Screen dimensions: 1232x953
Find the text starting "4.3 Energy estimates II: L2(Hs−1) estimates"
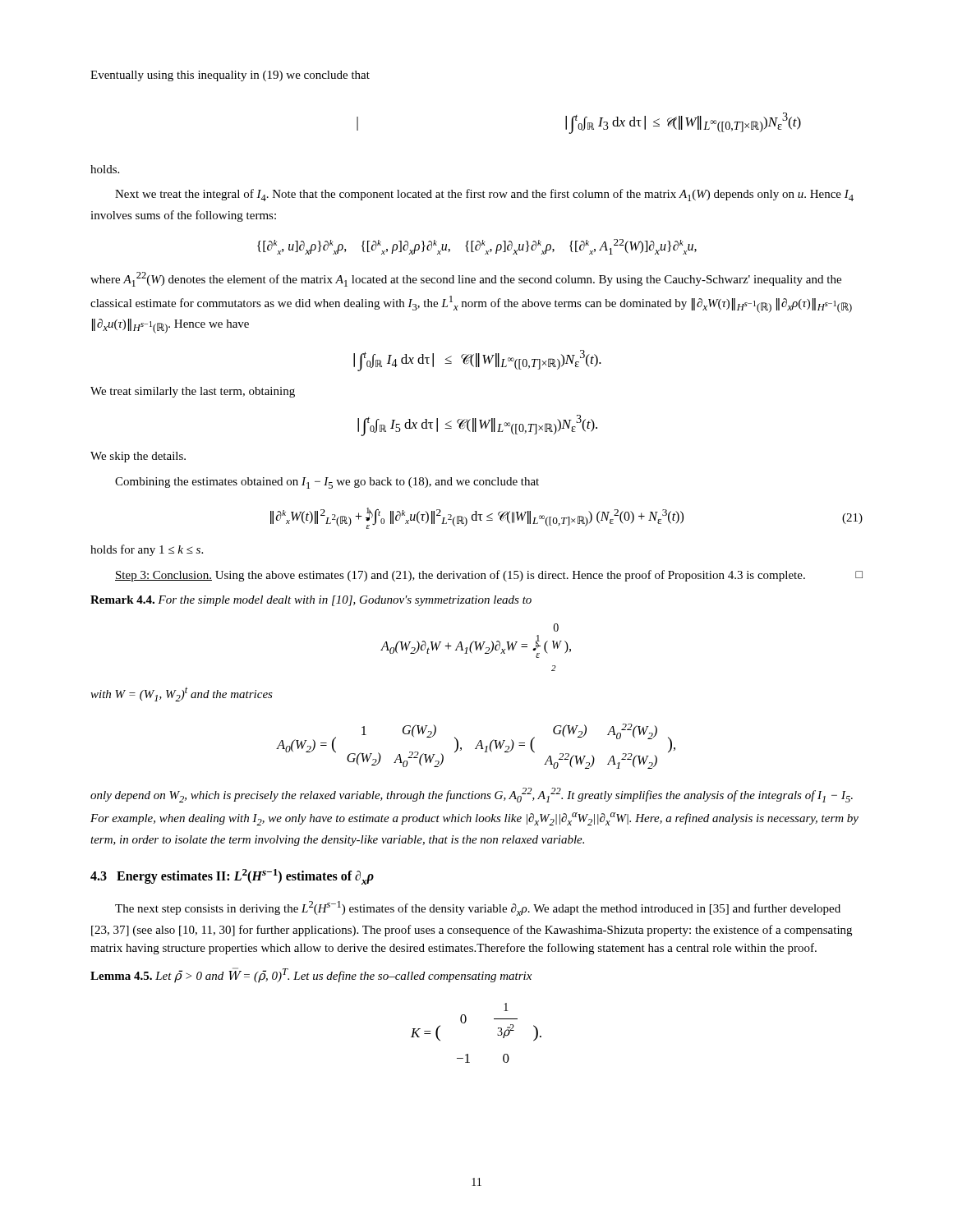pyautogui.click(x=232, y=876)
